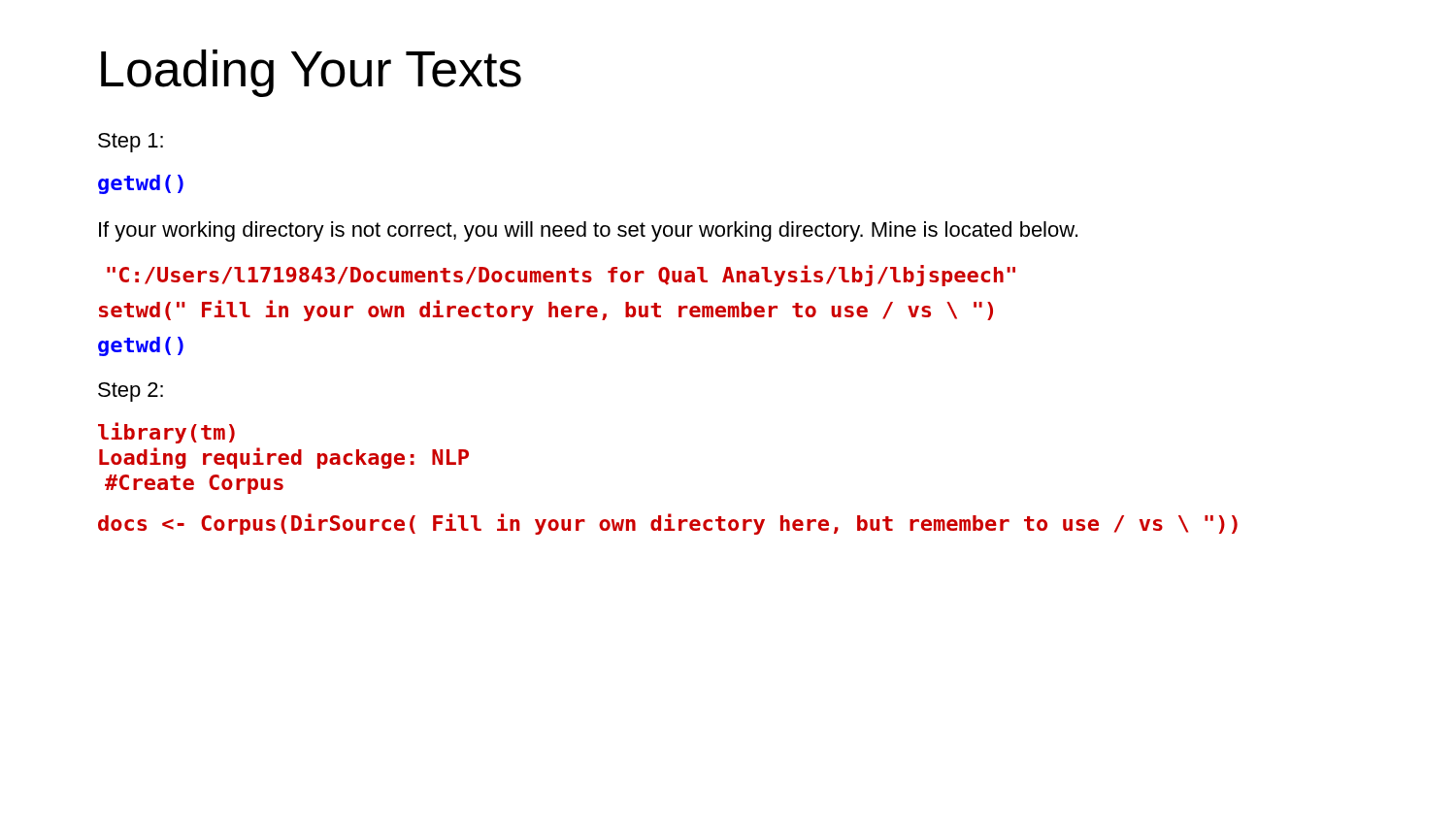1456x819 pixels.
Task: Point to the block beginning "If your working directory is not"
Action: click(x=738, y=230)
